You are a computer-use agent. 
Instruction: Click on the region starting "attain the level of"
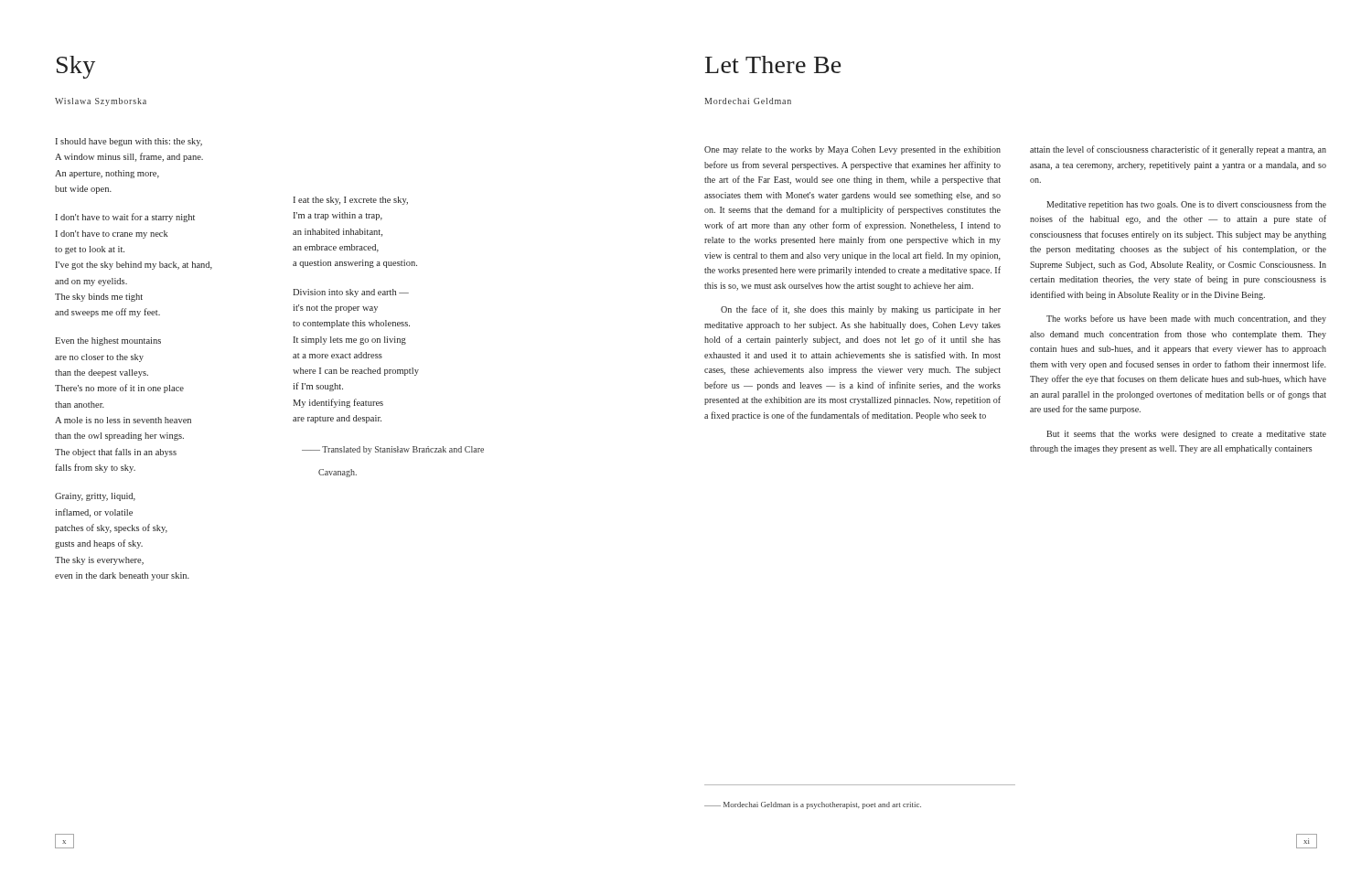pos(1178,300)
